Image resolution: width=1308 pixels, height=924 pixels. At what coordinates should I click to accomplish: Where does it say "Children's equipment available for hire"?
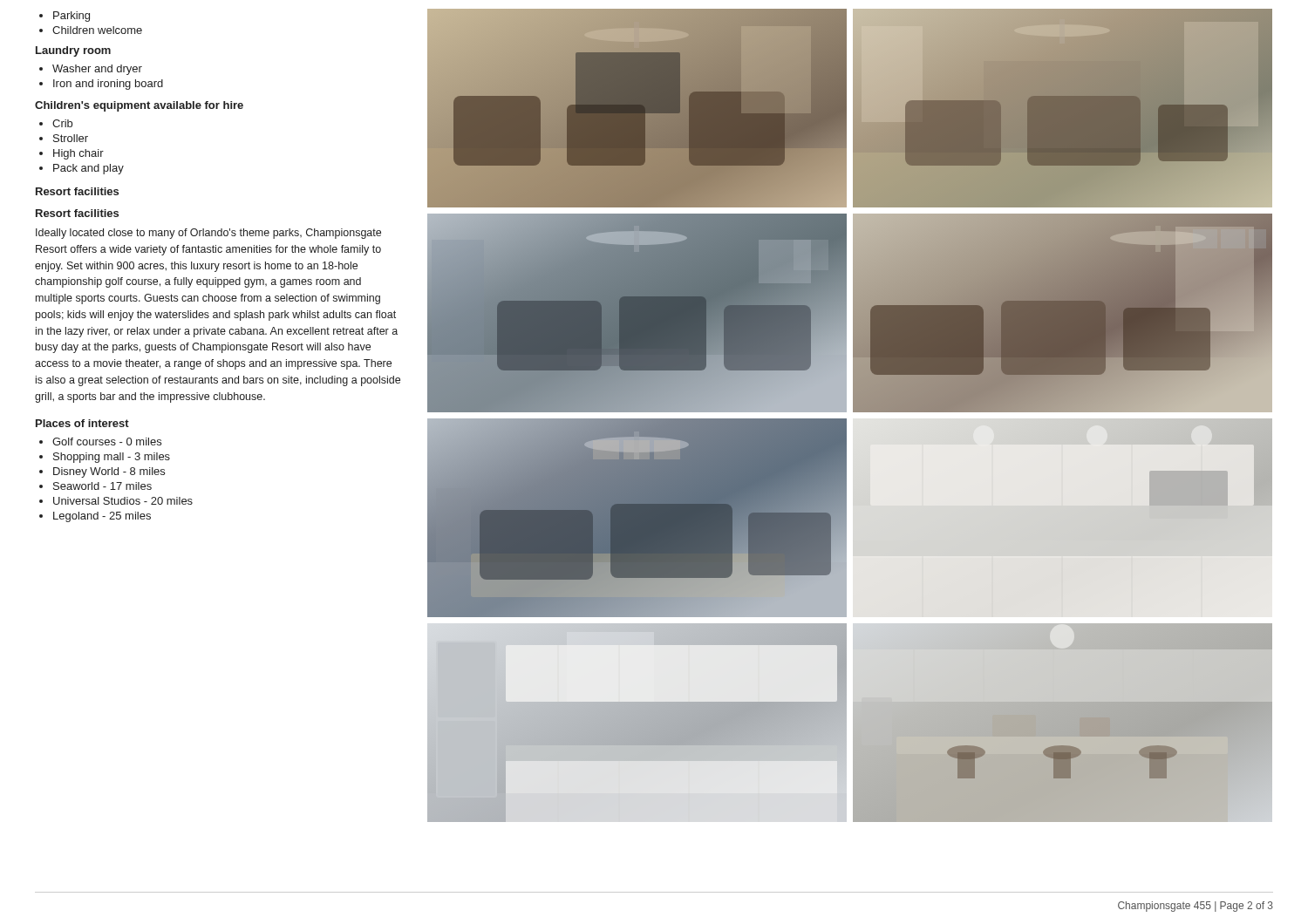pos(139,105)
